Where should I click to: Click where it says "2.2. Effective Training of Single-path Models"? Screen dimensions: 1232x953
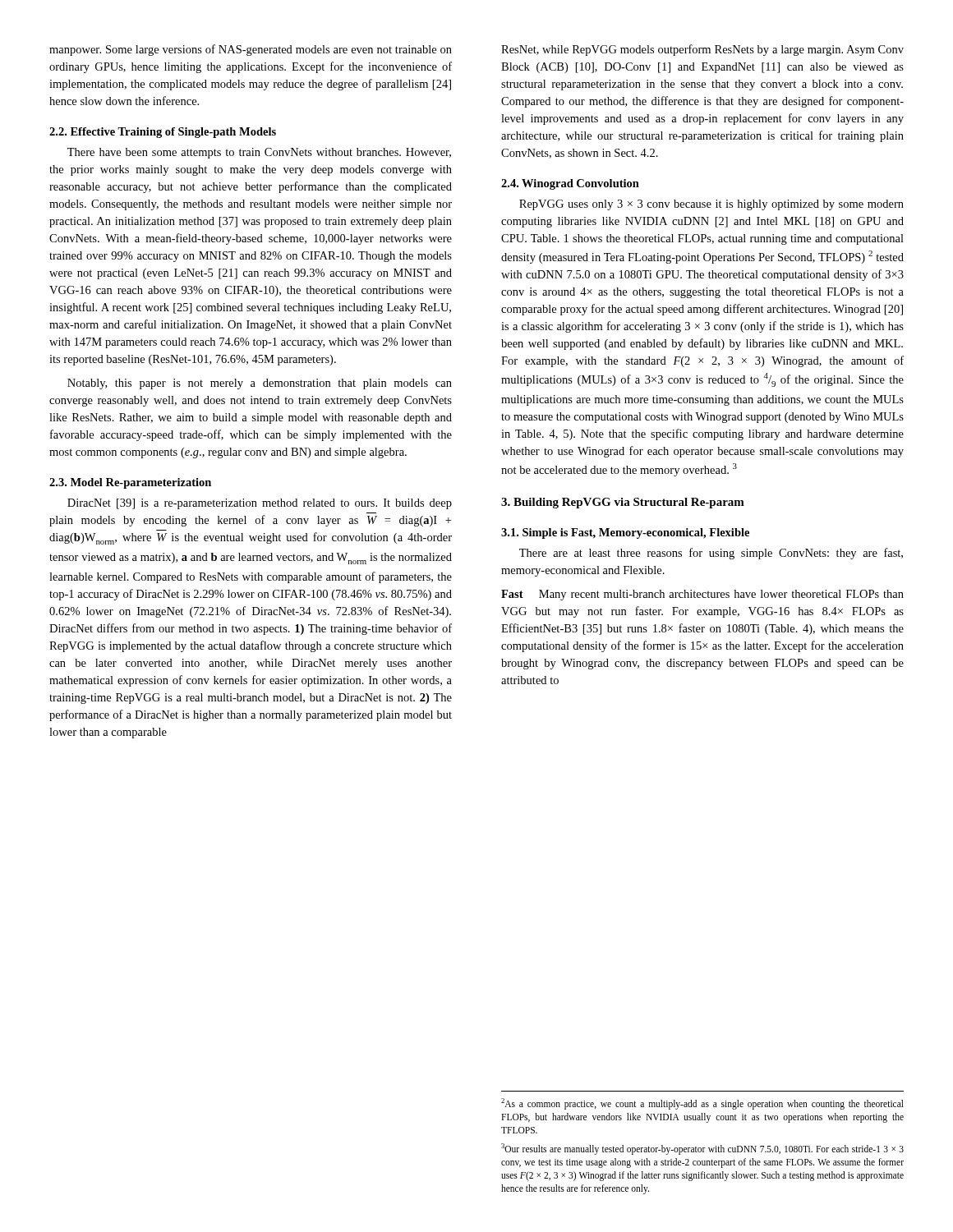coord(251,132)
